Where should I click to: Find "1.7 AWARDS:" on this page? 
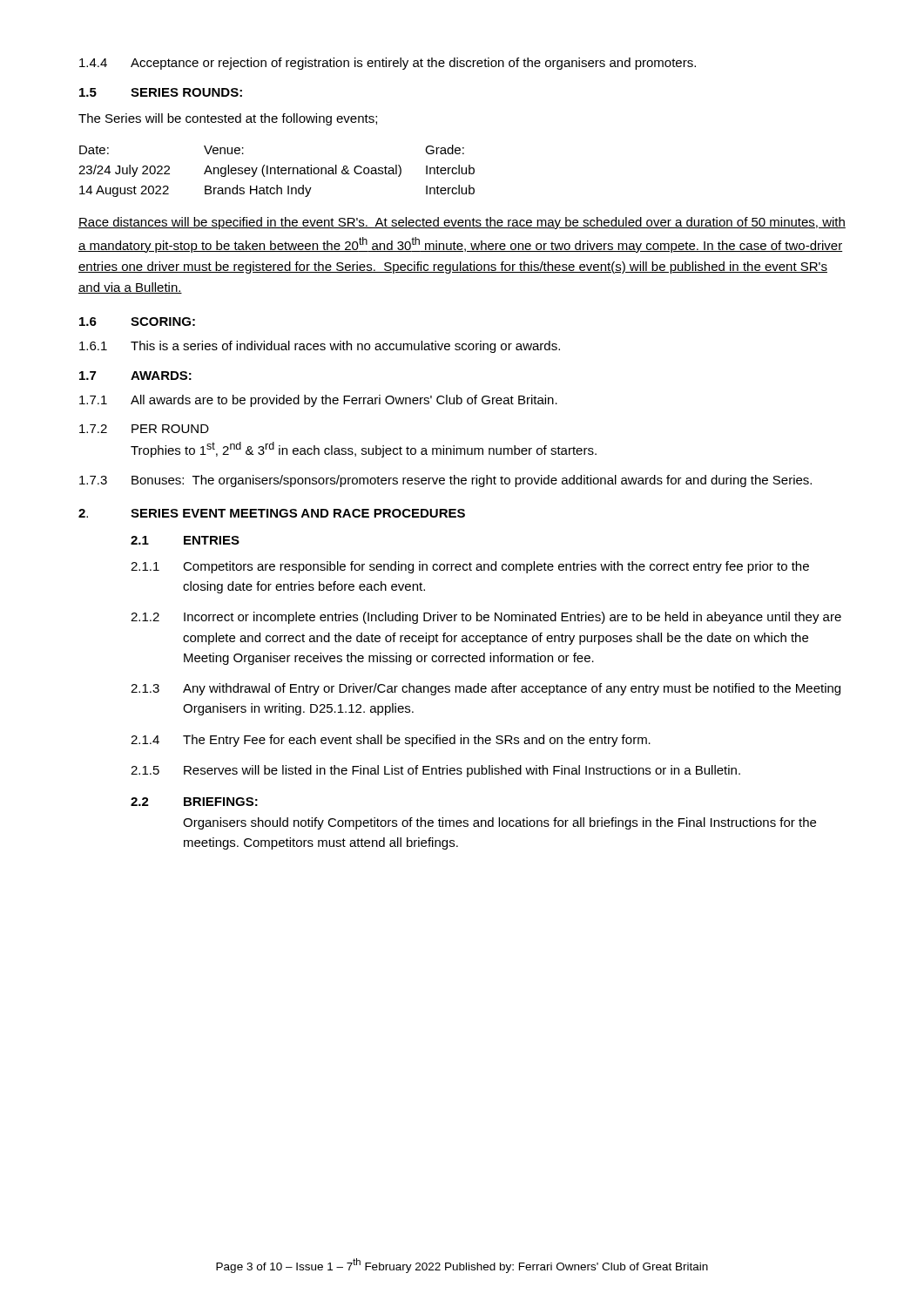pyautogui.click(x=135, y=375)
